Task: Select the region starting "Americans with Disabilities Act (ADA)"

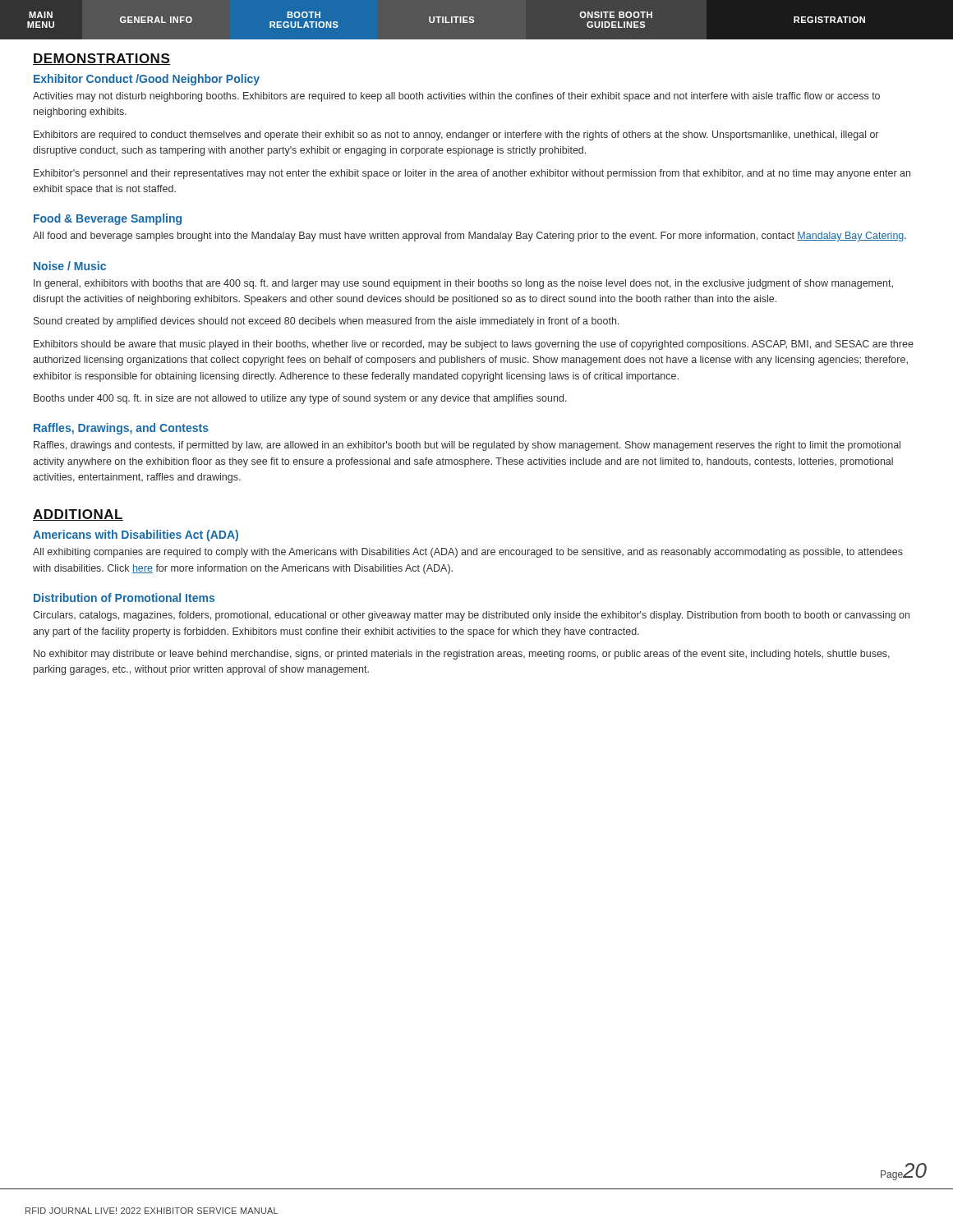Action: point(136,535)
